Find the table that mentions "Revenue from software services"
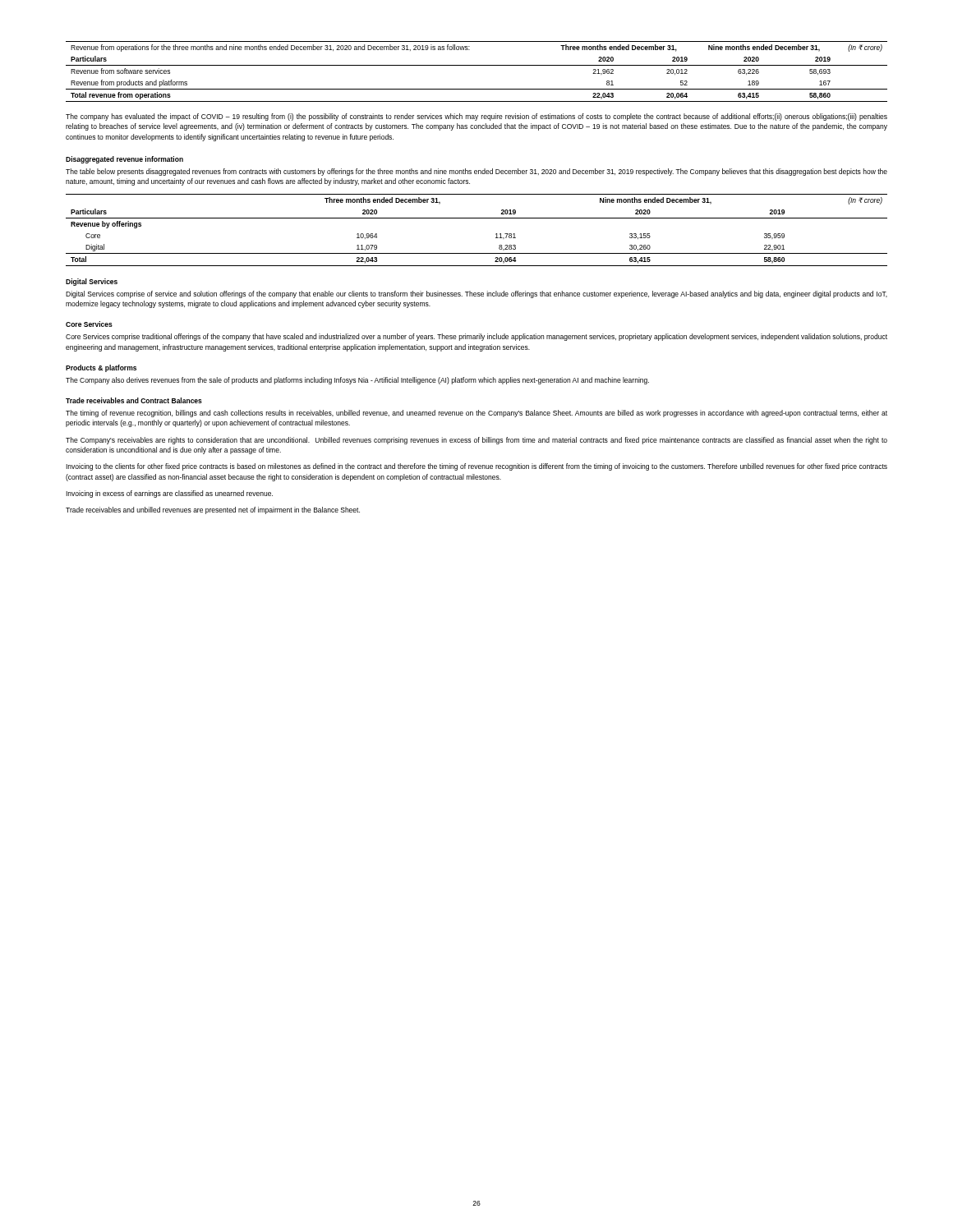The width and height of the screenshot is (953, 1232). (x=476, y=71)
